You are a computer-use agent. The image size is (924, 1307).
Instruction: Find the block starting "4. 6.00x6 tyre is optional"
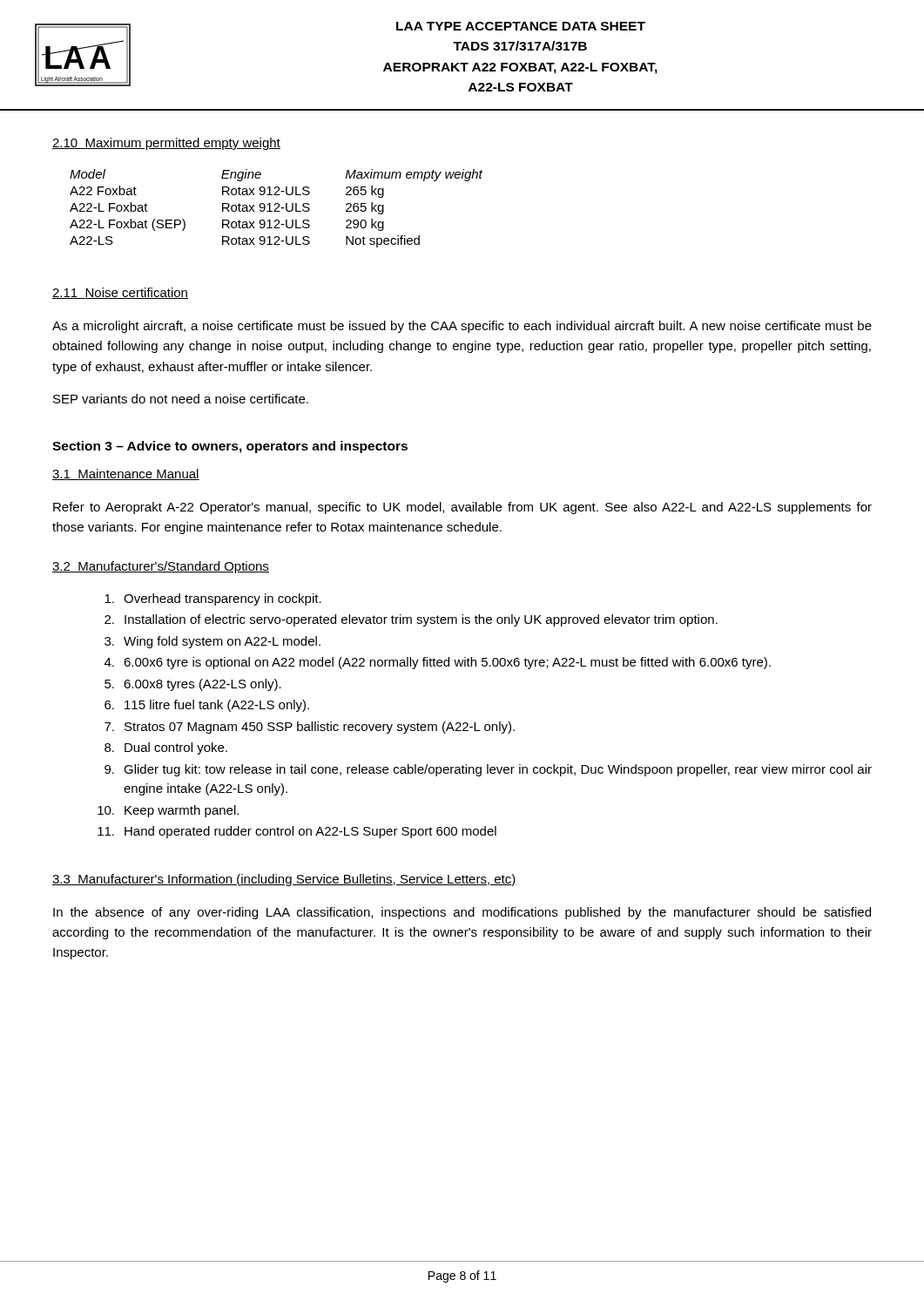[479, 662]
